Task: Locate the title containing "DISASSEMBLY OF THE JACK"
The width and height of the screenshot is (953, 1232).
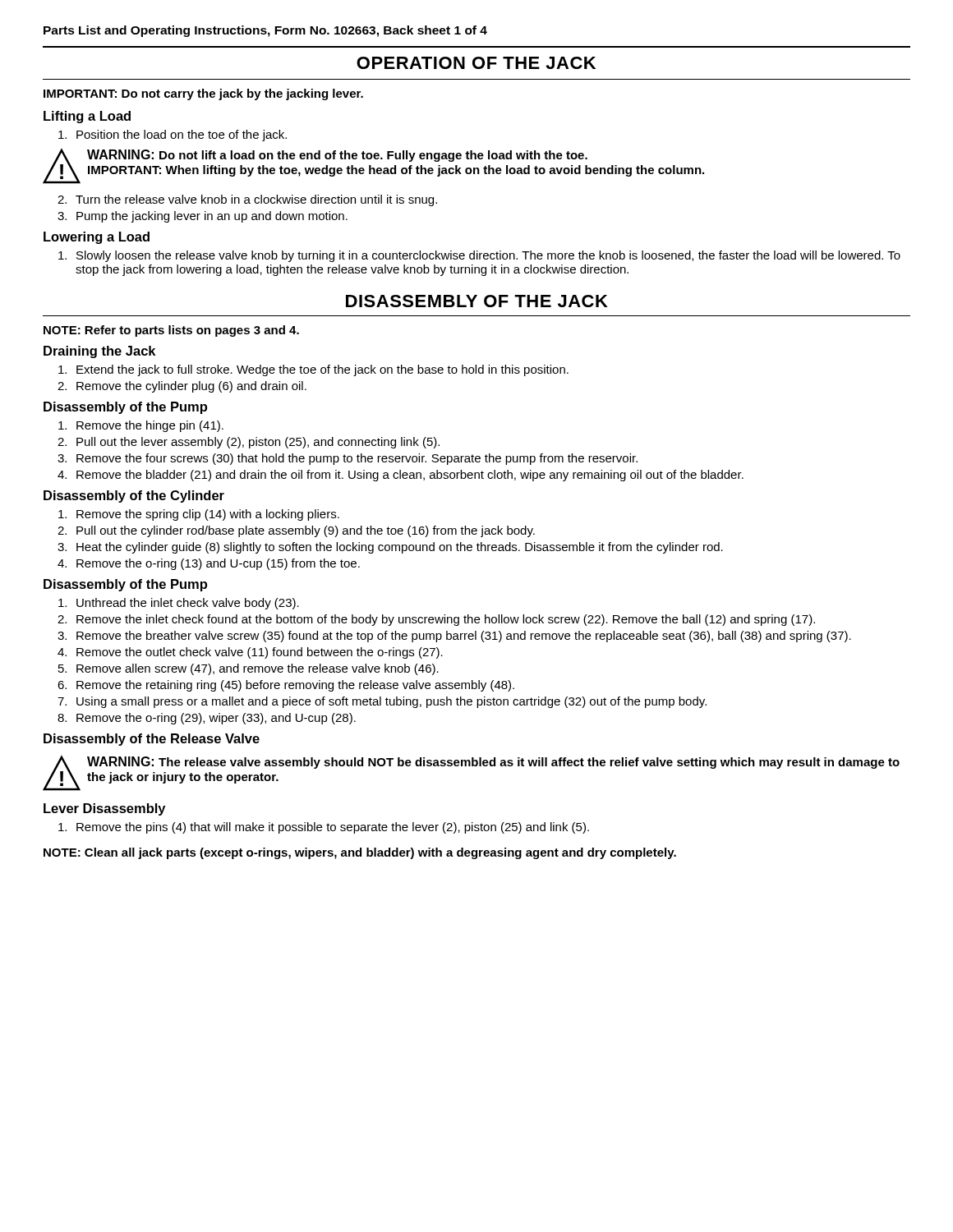Action: 476,301
